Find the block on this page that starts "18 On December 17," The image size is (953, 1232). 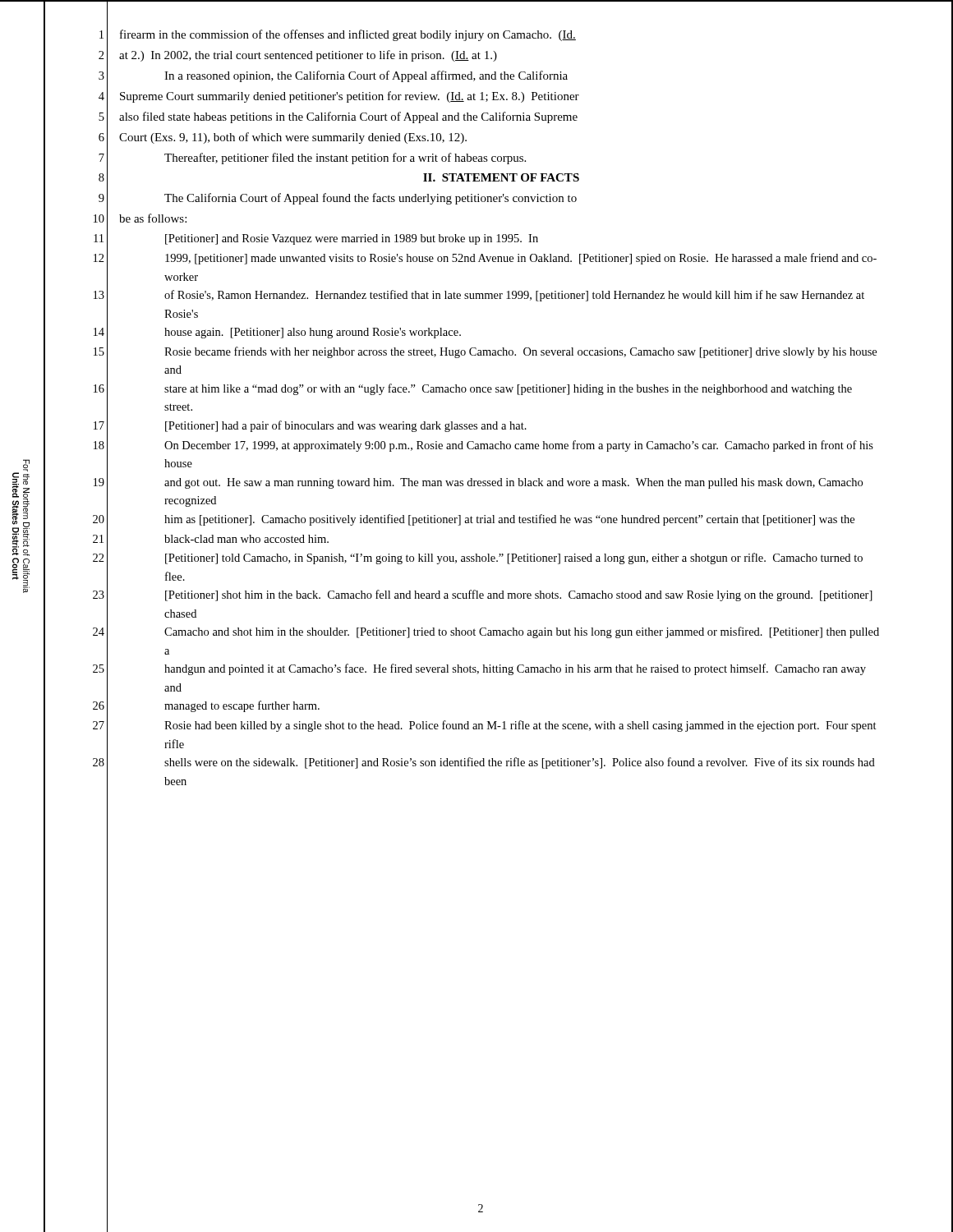coord(481,454)
